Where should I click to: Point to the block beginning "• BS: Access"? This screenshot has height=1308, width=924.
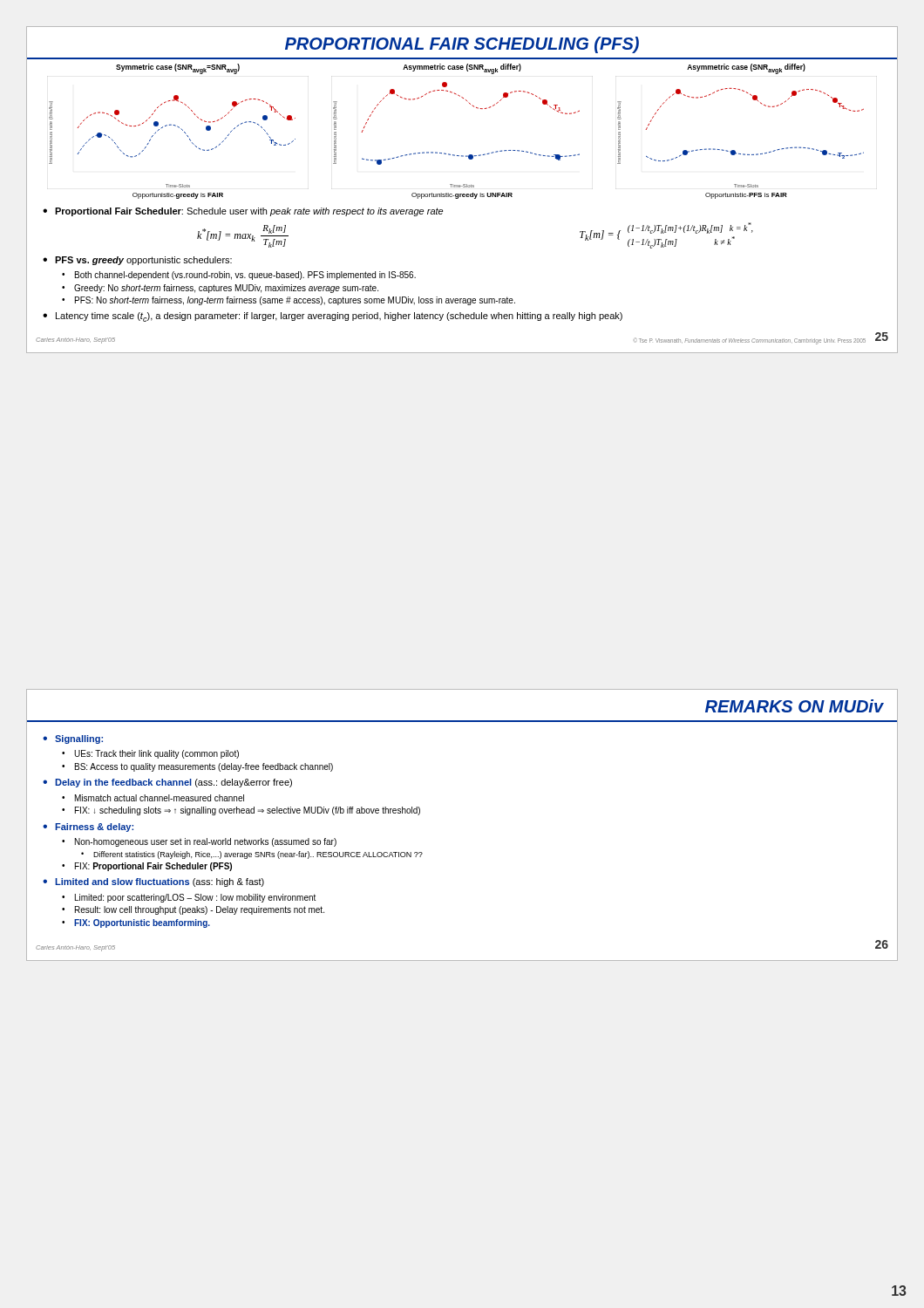[x=198, y=767]
